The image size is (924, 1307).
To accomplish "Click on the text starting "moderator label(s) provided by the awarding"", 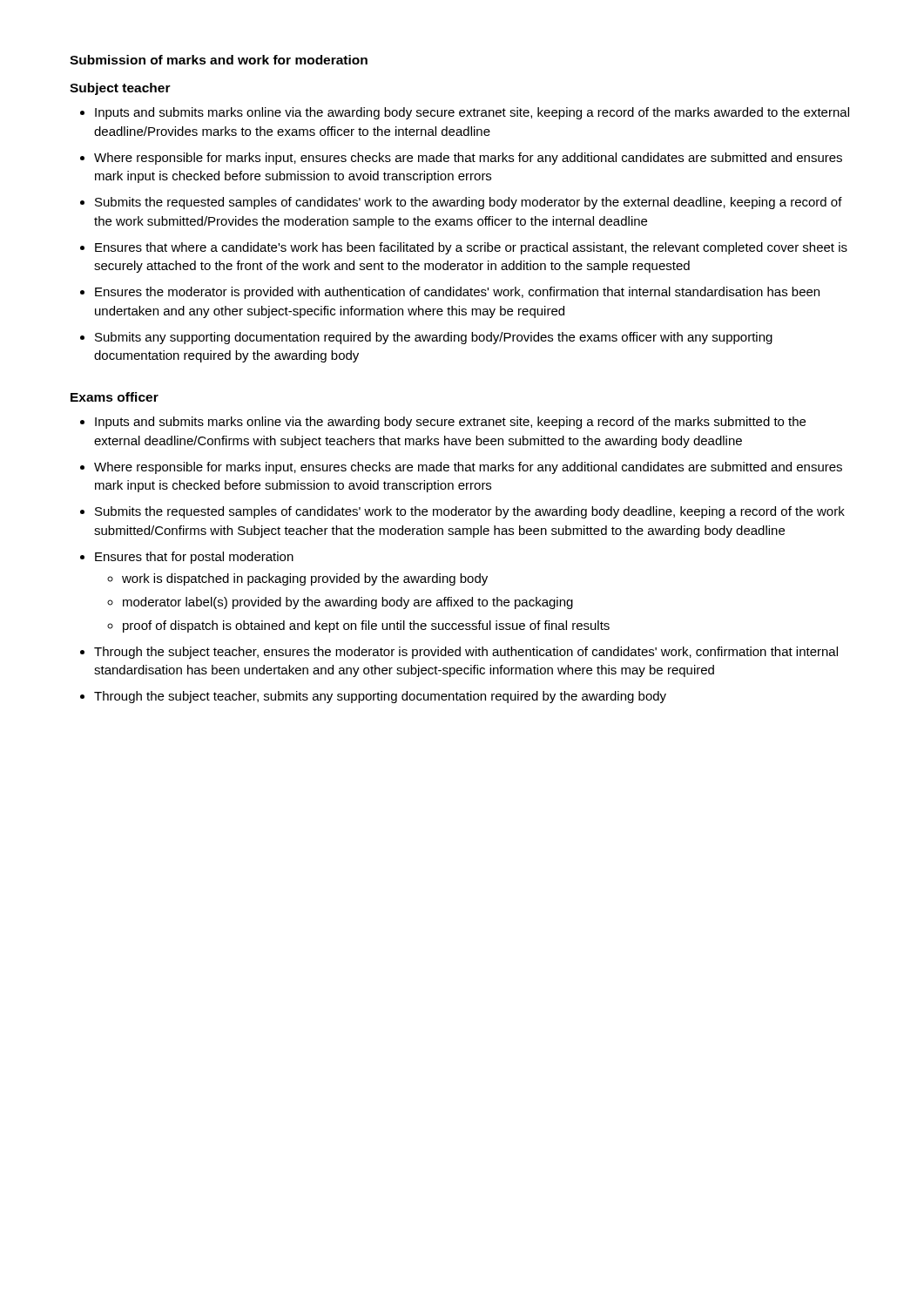I will click(x=348, y=602).
